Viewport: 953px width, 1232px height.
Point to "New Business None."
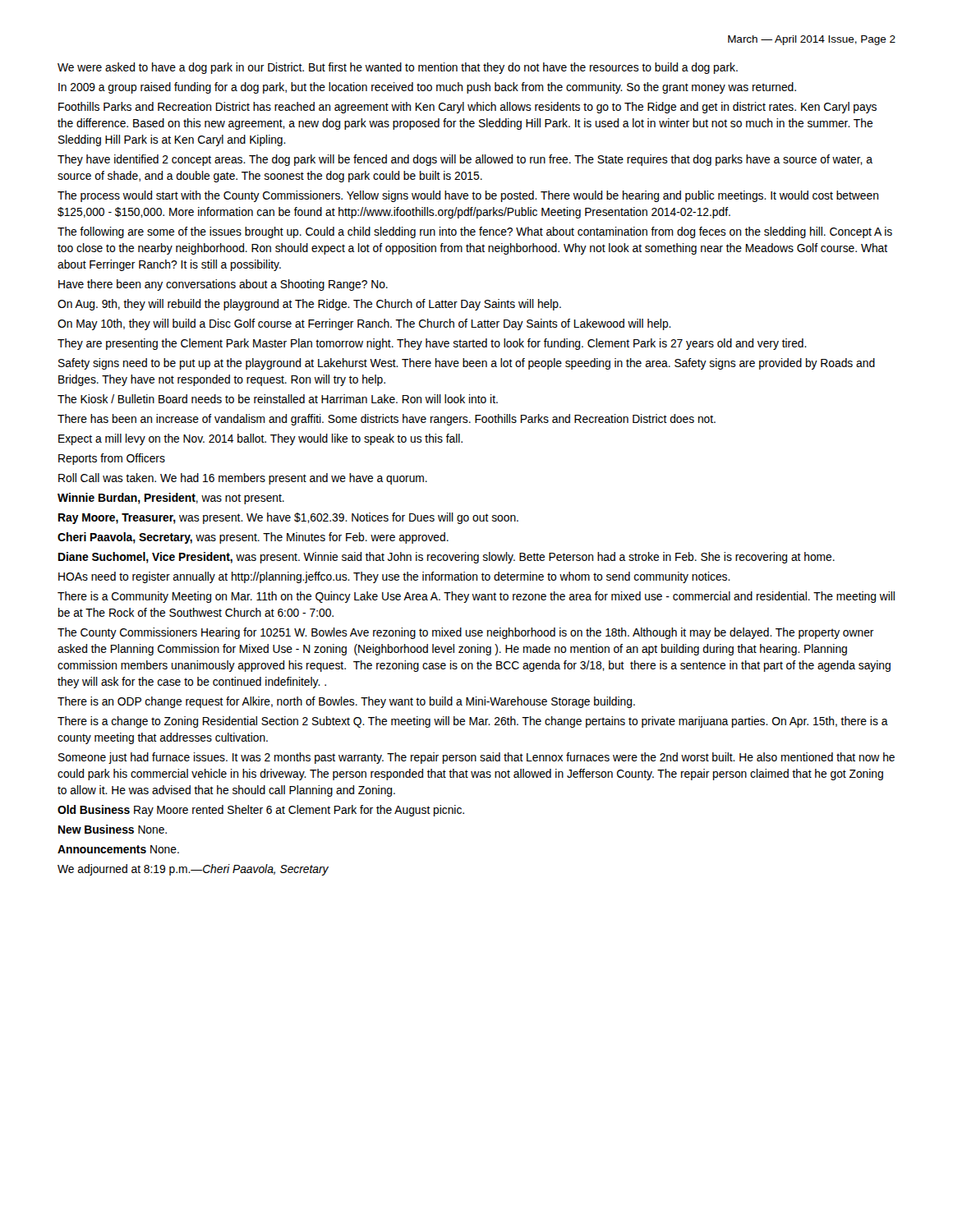coord(113,830)
